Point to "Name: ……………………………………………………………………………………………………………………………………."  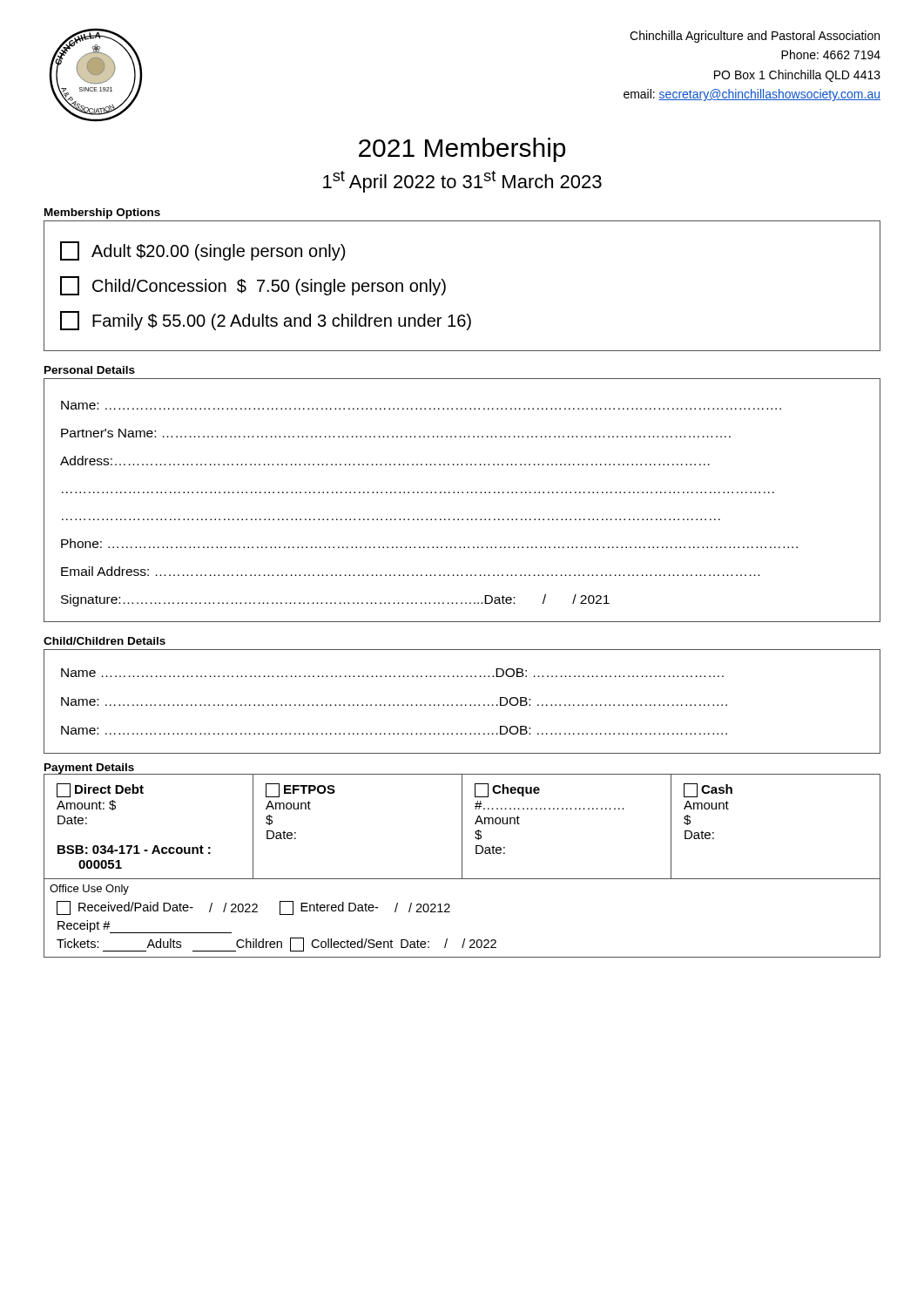tap(421, 405)
